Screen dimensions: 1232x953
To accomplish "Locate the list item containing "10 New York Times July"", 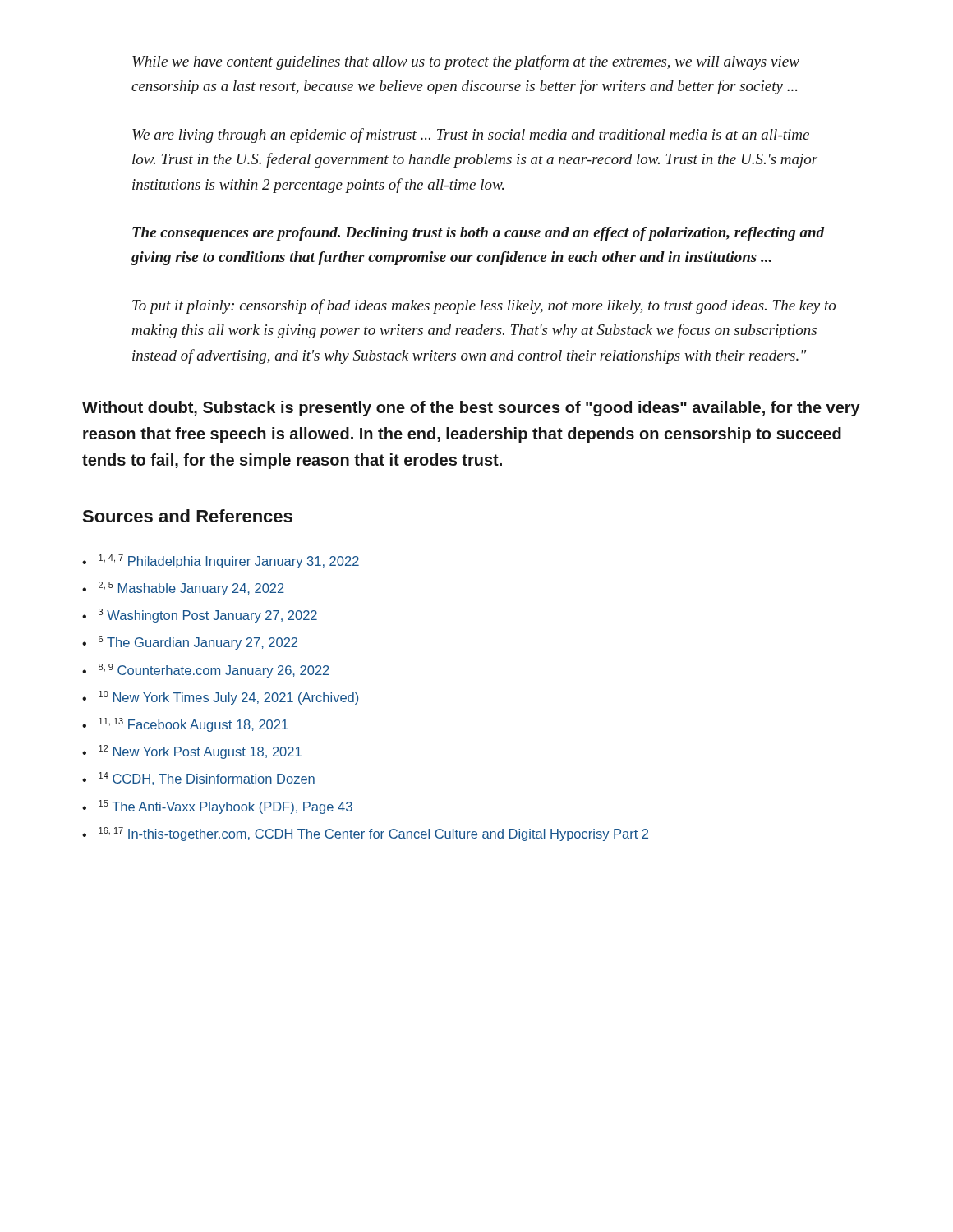I will [x=220, y=698].
